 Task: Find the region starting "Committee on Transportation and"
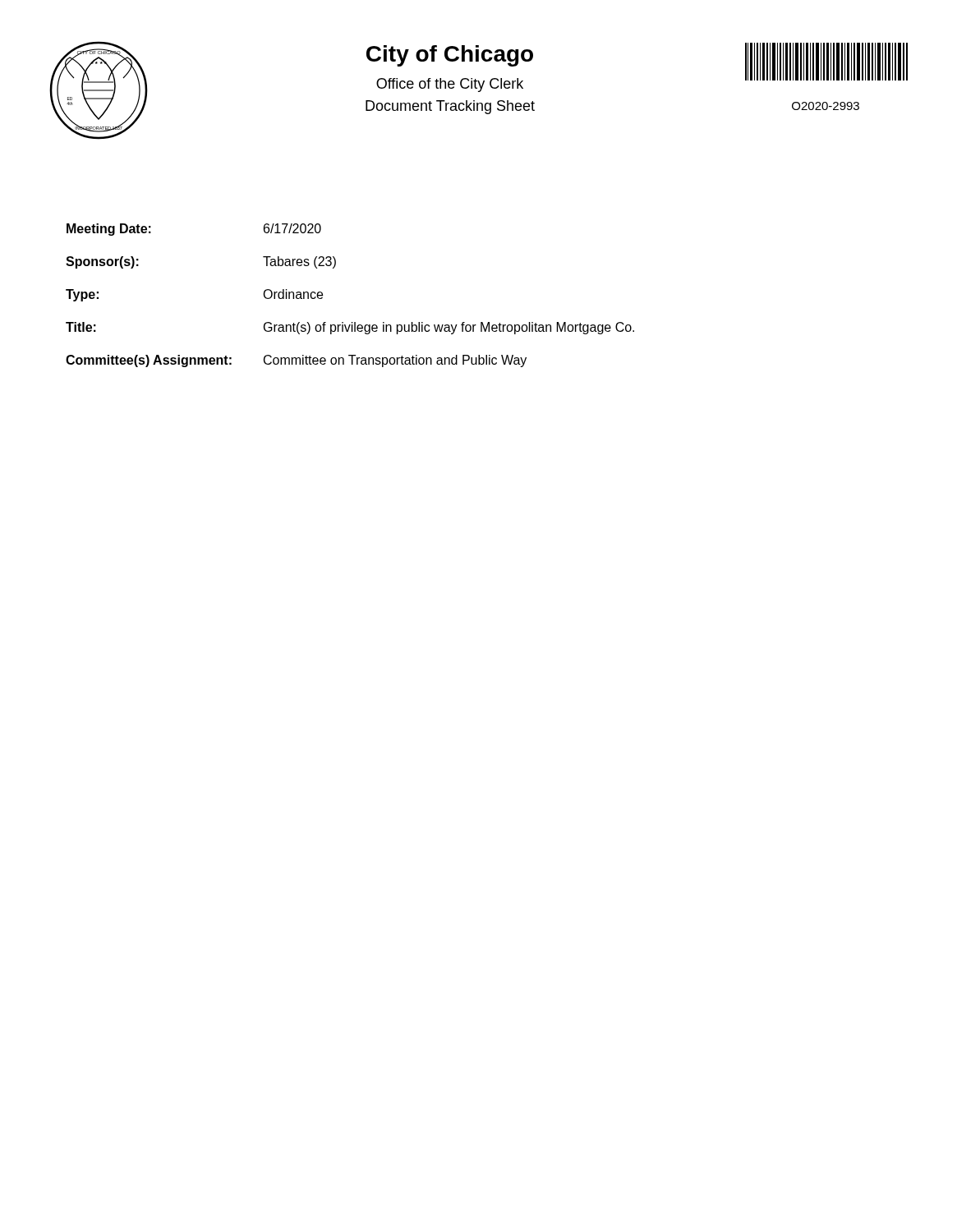coord(395,360)
